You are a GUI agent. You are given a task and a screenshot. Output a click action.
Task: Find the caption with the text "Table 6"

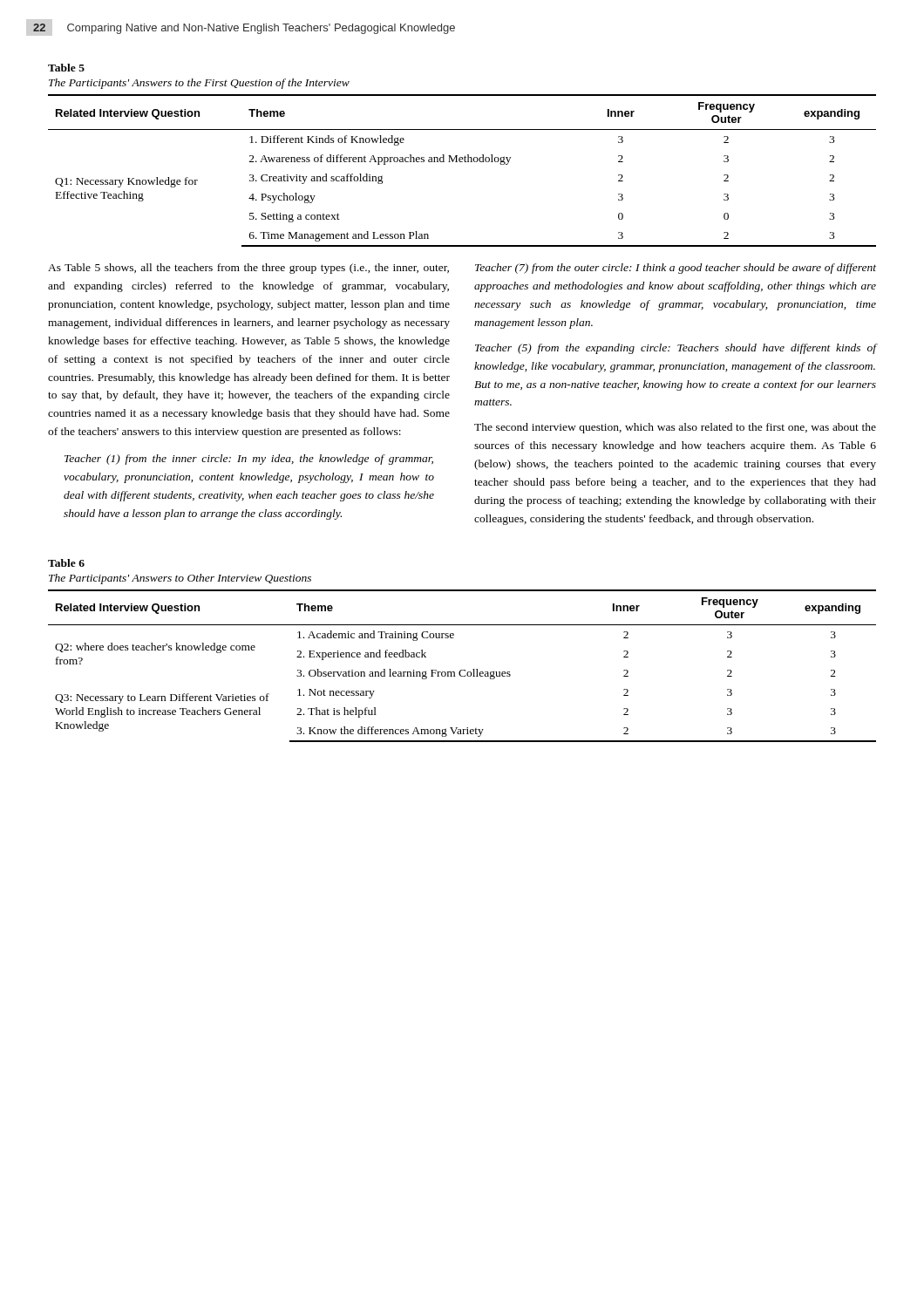coord(66,563)
